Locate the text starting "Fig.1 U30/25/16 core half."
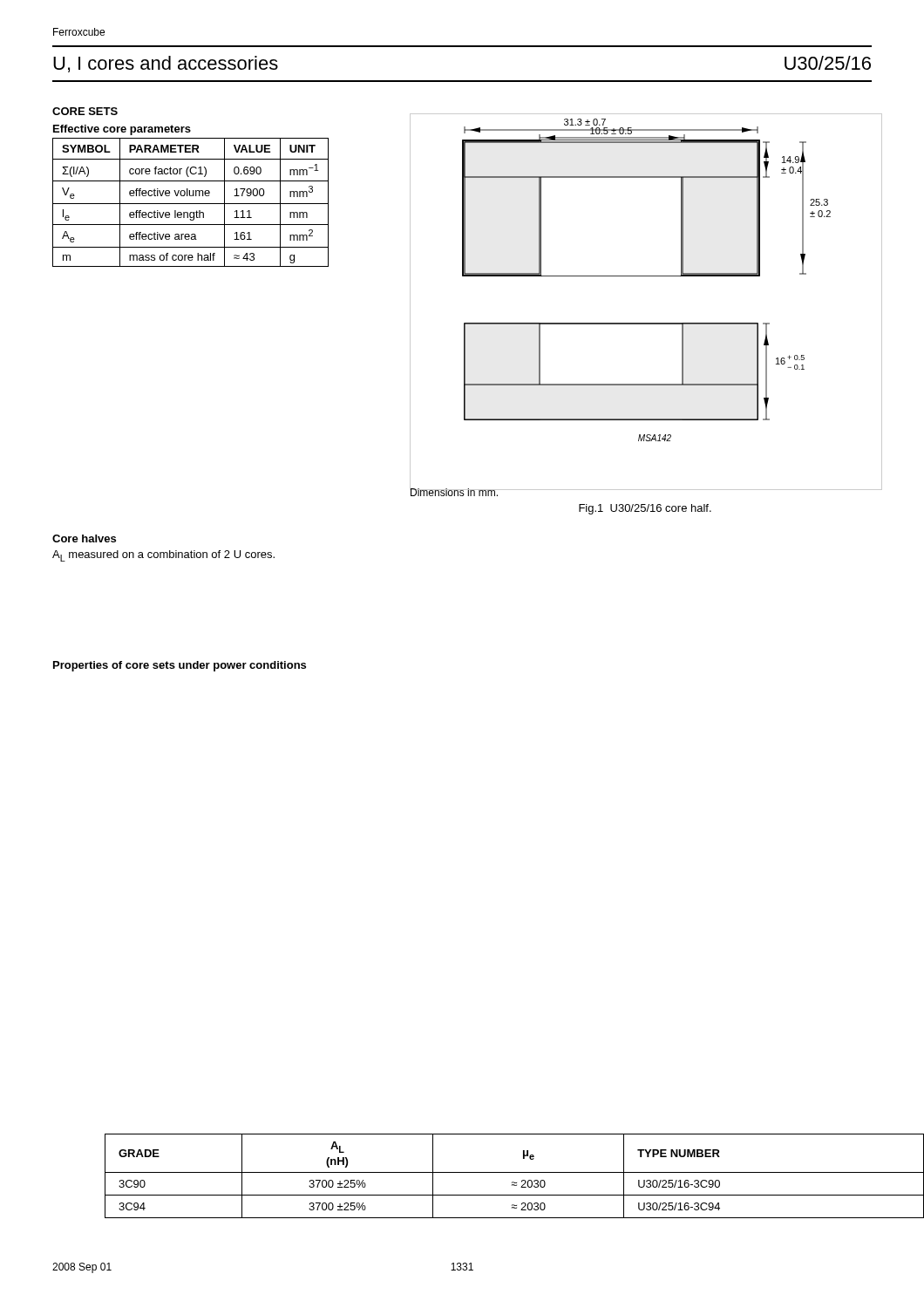924x1308 pixels. click(x=645, y=508)
